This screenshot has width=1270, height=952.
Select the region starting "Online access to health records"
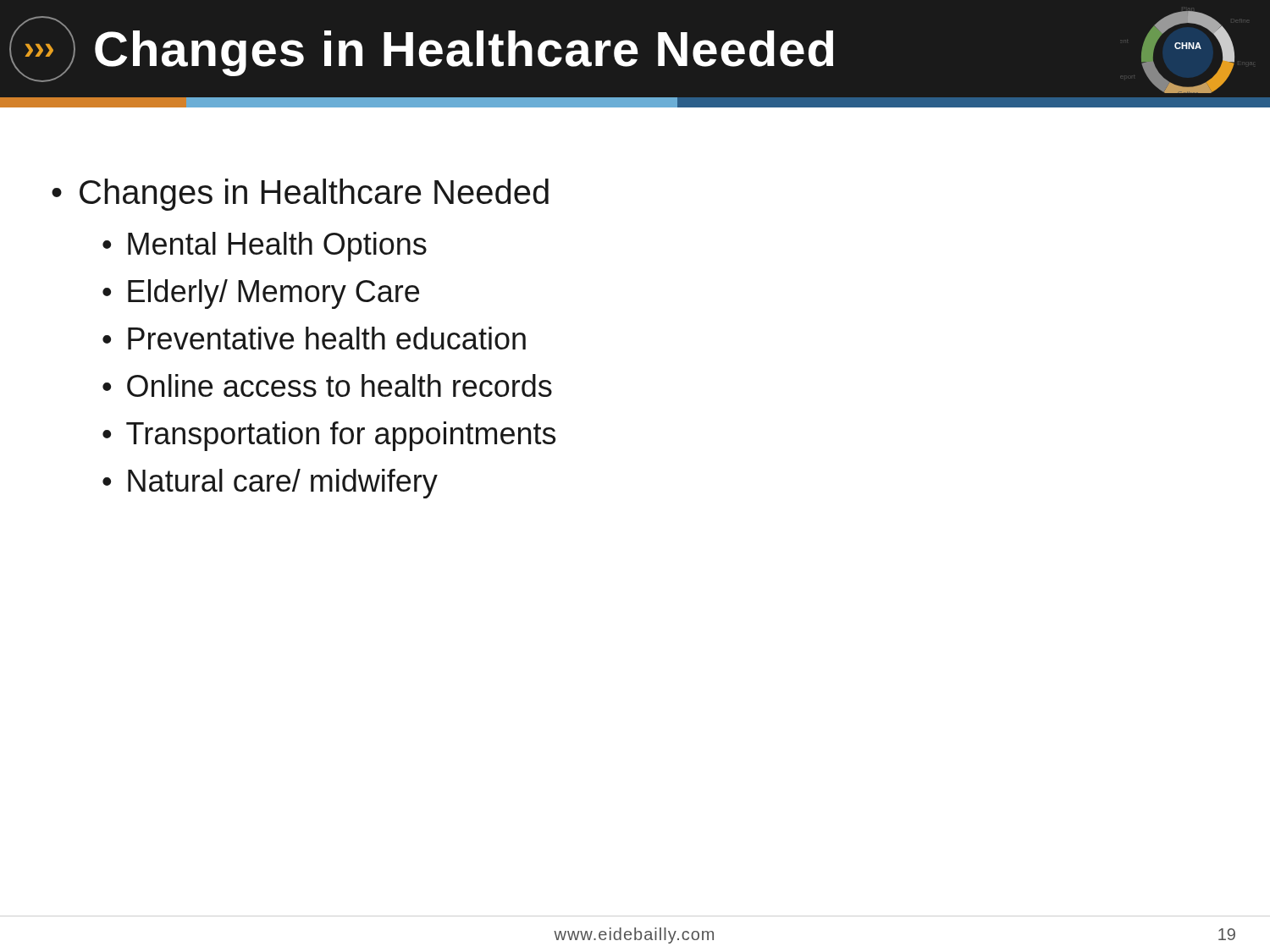[339, 386]
